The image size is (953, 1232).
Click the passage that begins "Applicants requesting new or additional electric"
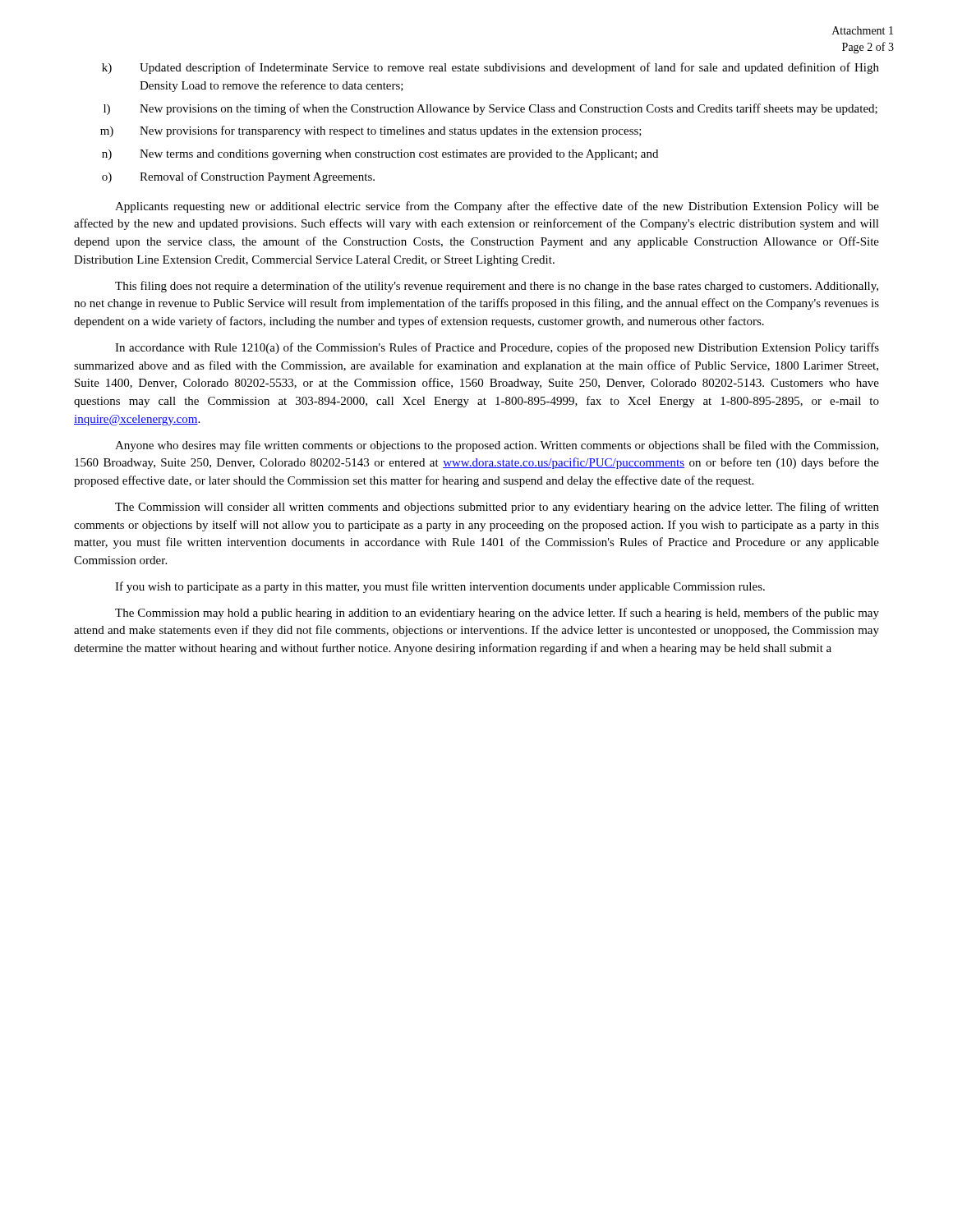click(x=476, y=233)
